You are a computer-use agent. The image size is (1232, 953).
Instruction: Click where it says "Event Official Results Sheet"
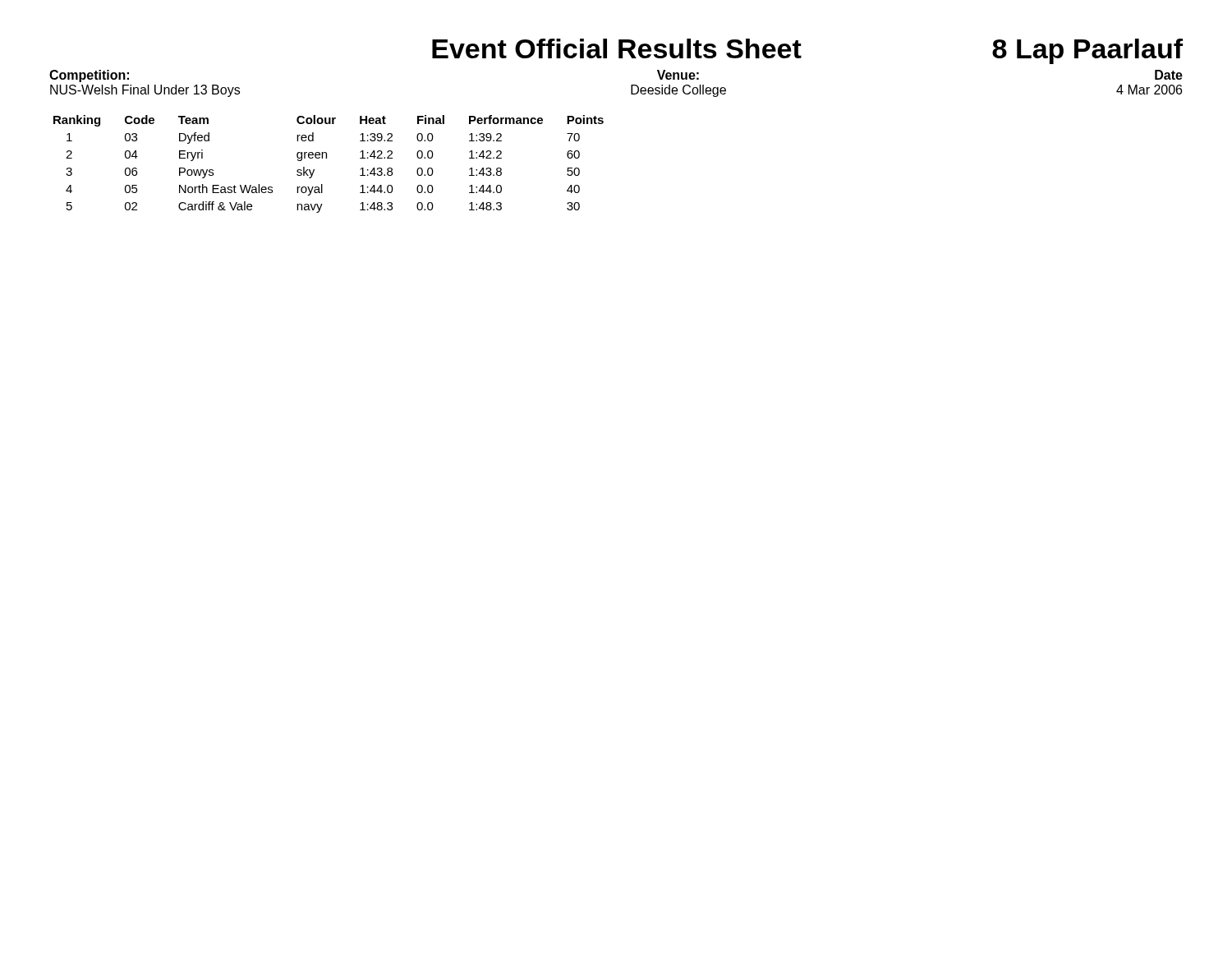(x=616, y=48)
